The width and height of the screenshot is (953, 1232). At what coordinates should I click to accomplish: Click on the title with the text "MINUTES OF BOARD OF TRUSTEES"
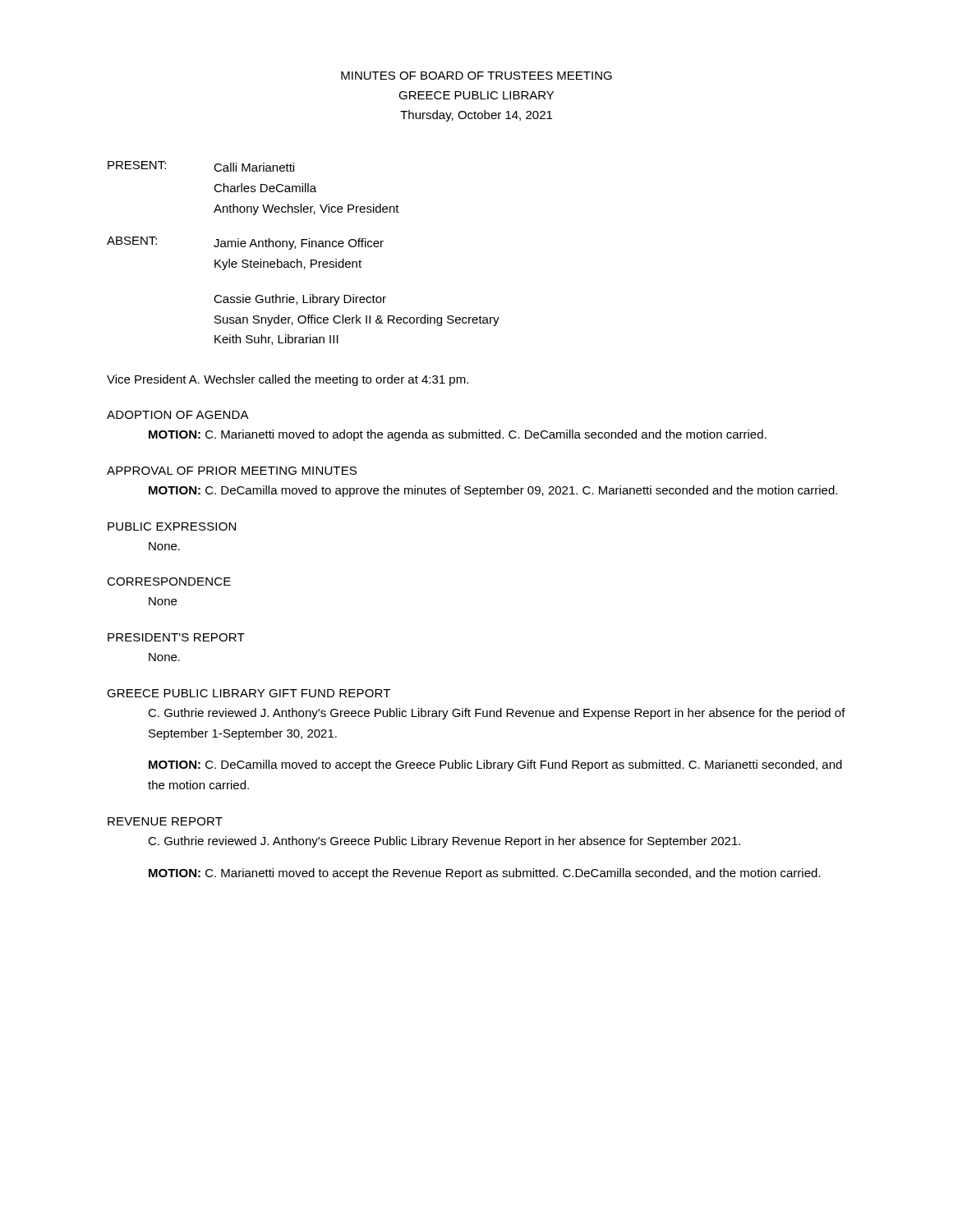click(476, 95)
